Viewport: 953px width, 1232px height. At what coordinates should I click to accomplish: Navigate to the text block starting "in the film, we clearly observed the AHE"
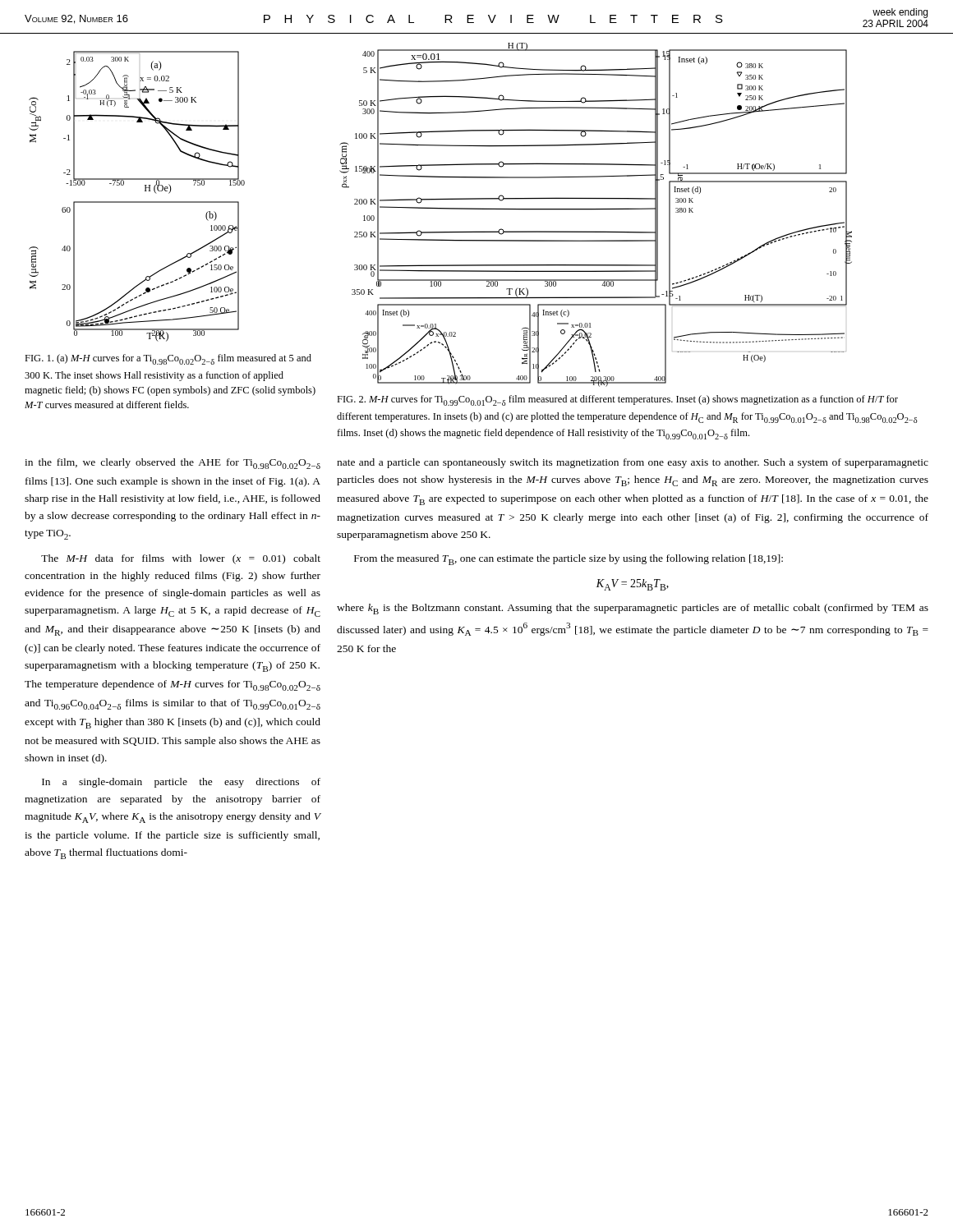[x=173, y=659]
